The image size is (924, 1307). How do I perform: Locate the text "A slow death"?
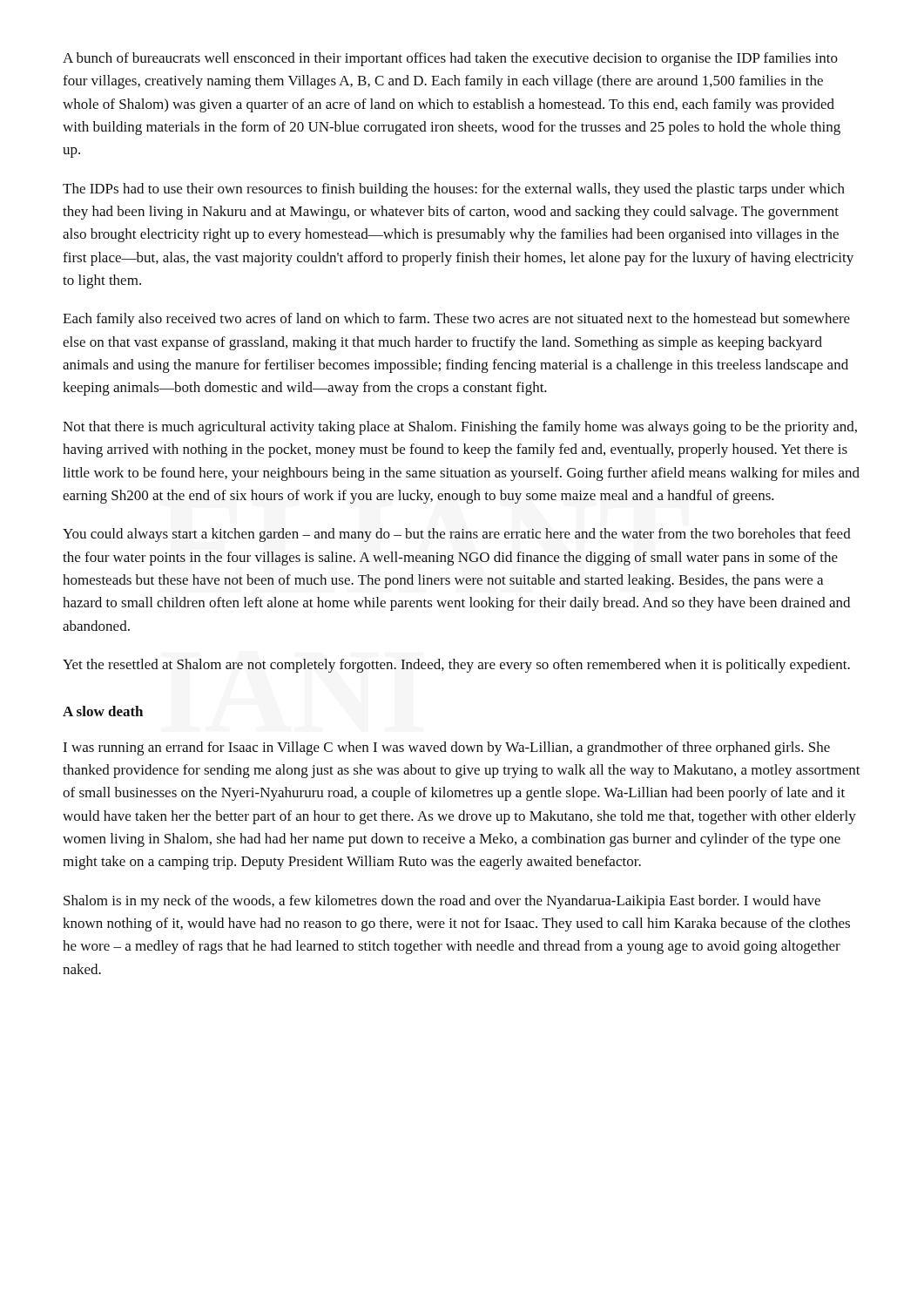(x=103, y=712)
